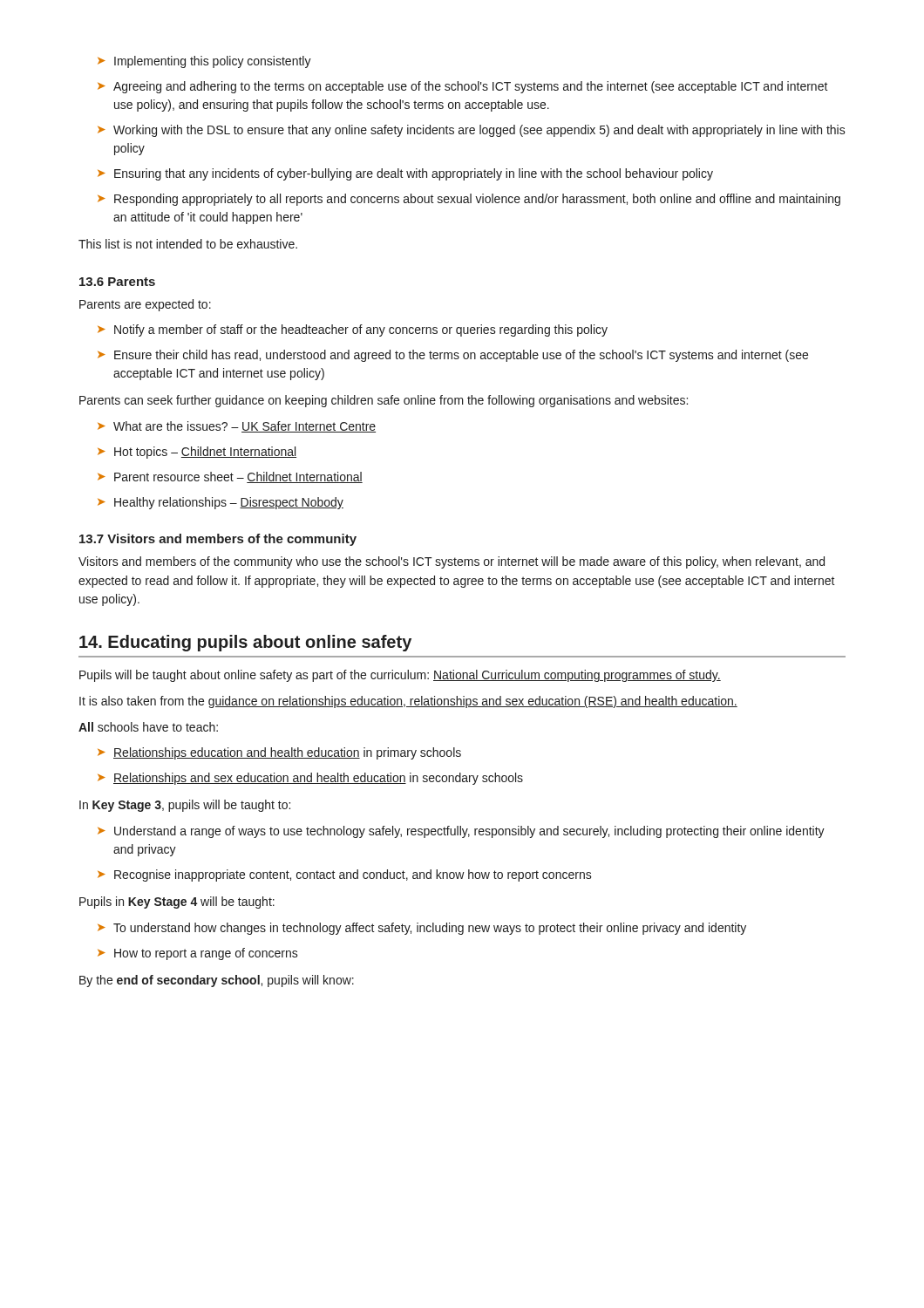Click the passage that begins "By the end of secondary"
The image size is (924, 1308).
216,980
